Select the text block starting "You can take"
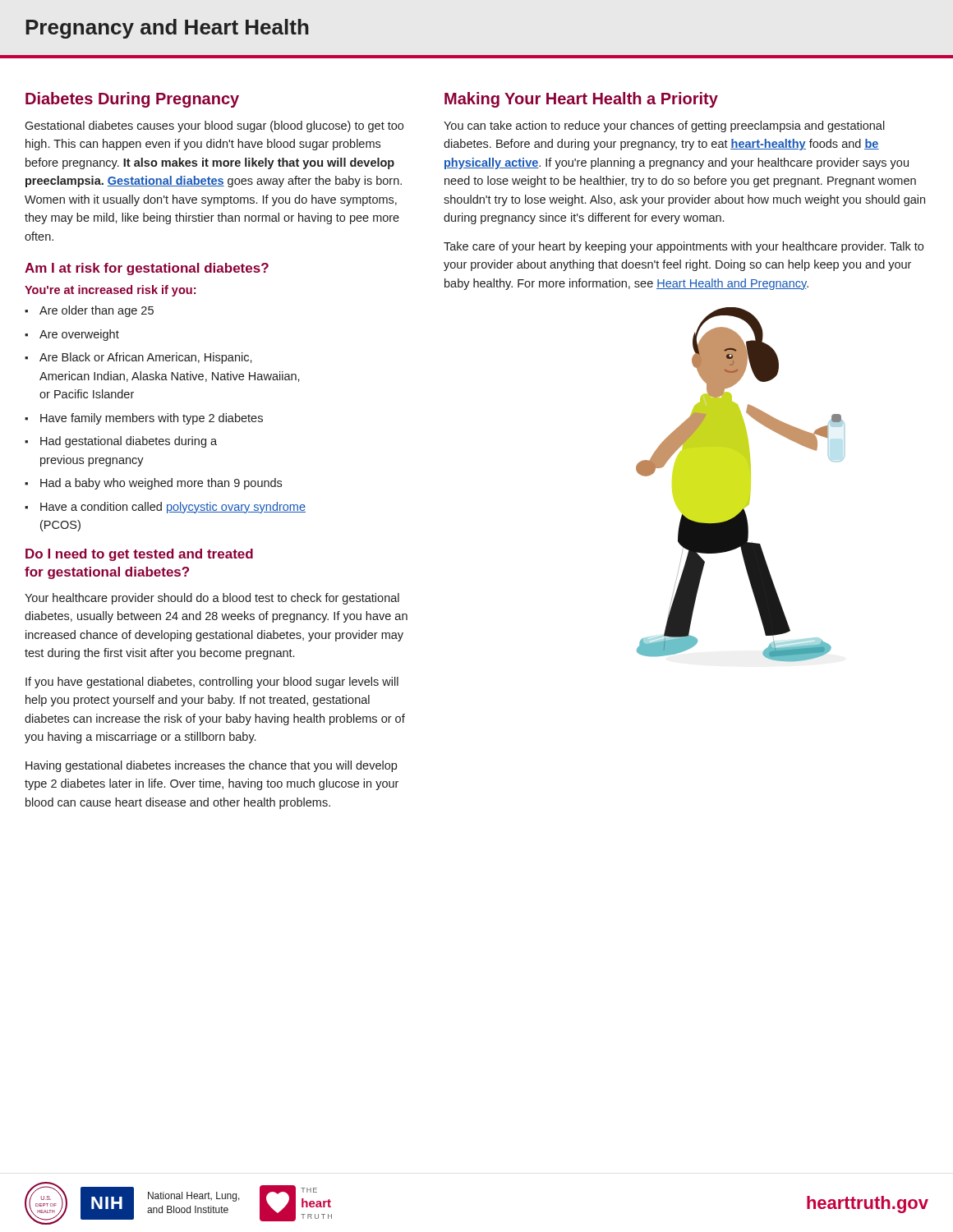Image resolution: width=953 pixels, height=1232 pixels. (685, 172)
